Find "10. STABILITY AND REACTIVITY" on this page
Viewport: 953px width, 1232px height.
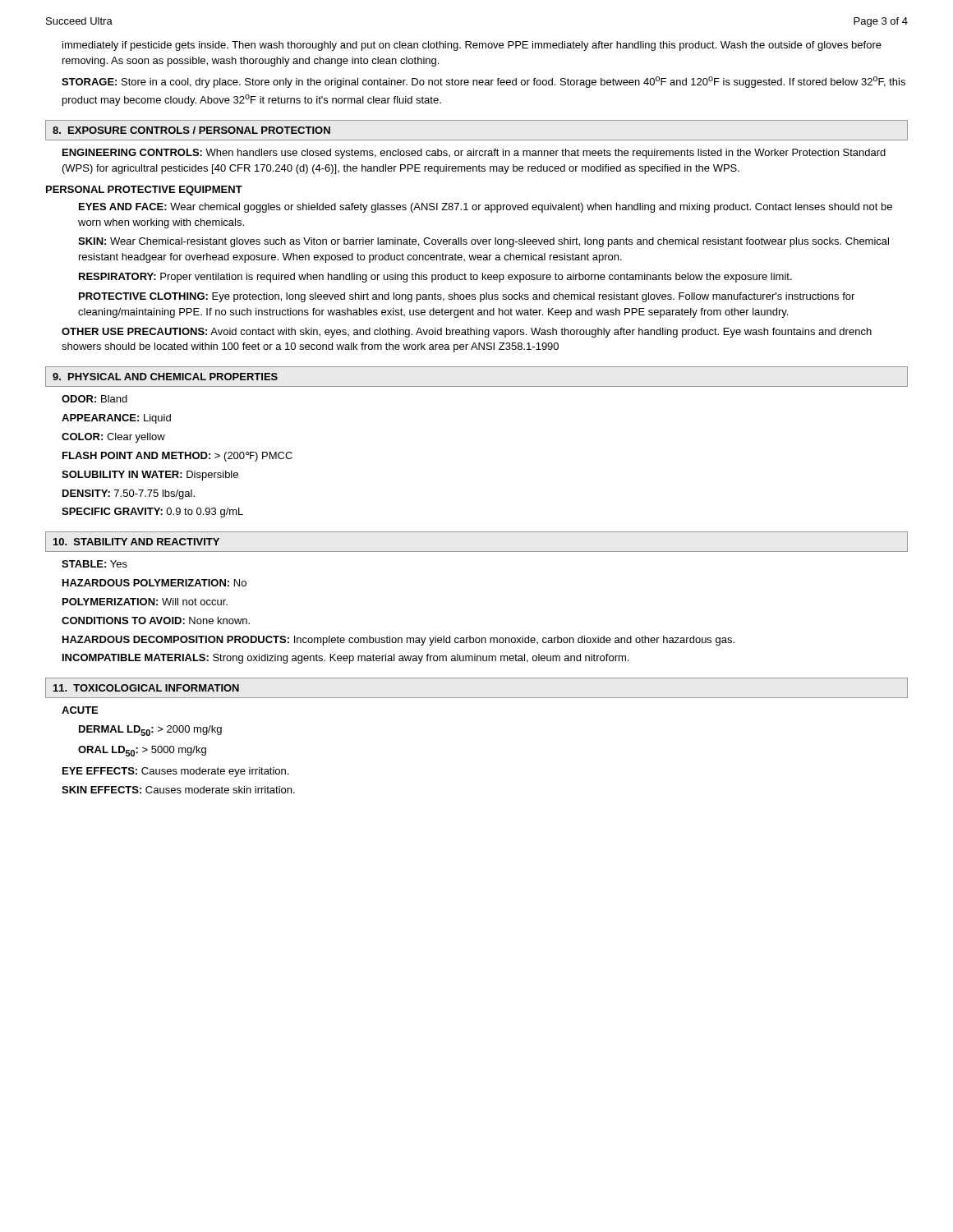(136, 542)
